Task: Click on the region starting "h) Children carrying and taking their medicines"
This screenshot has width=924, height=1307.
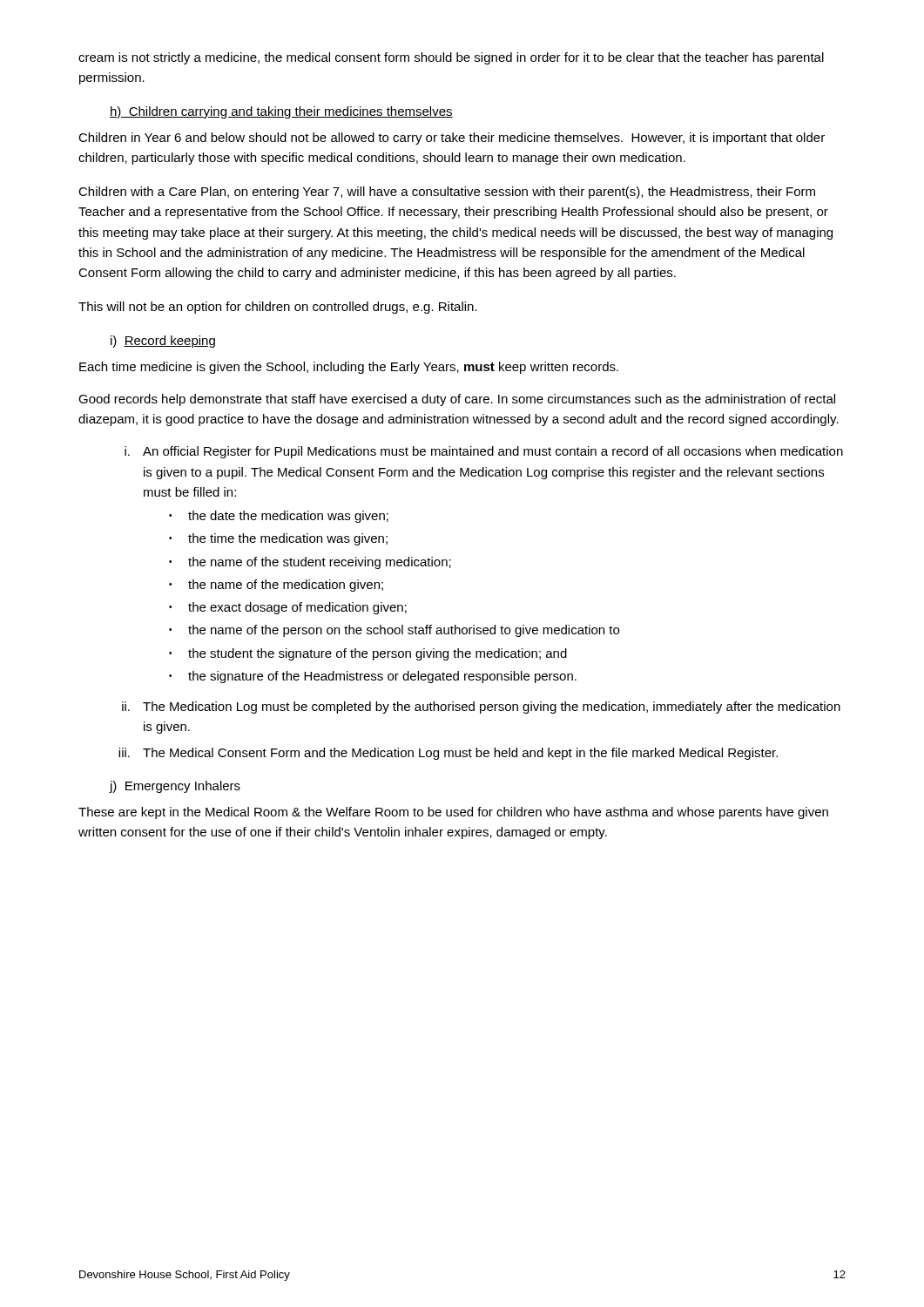Action: [x=281, y=111]
